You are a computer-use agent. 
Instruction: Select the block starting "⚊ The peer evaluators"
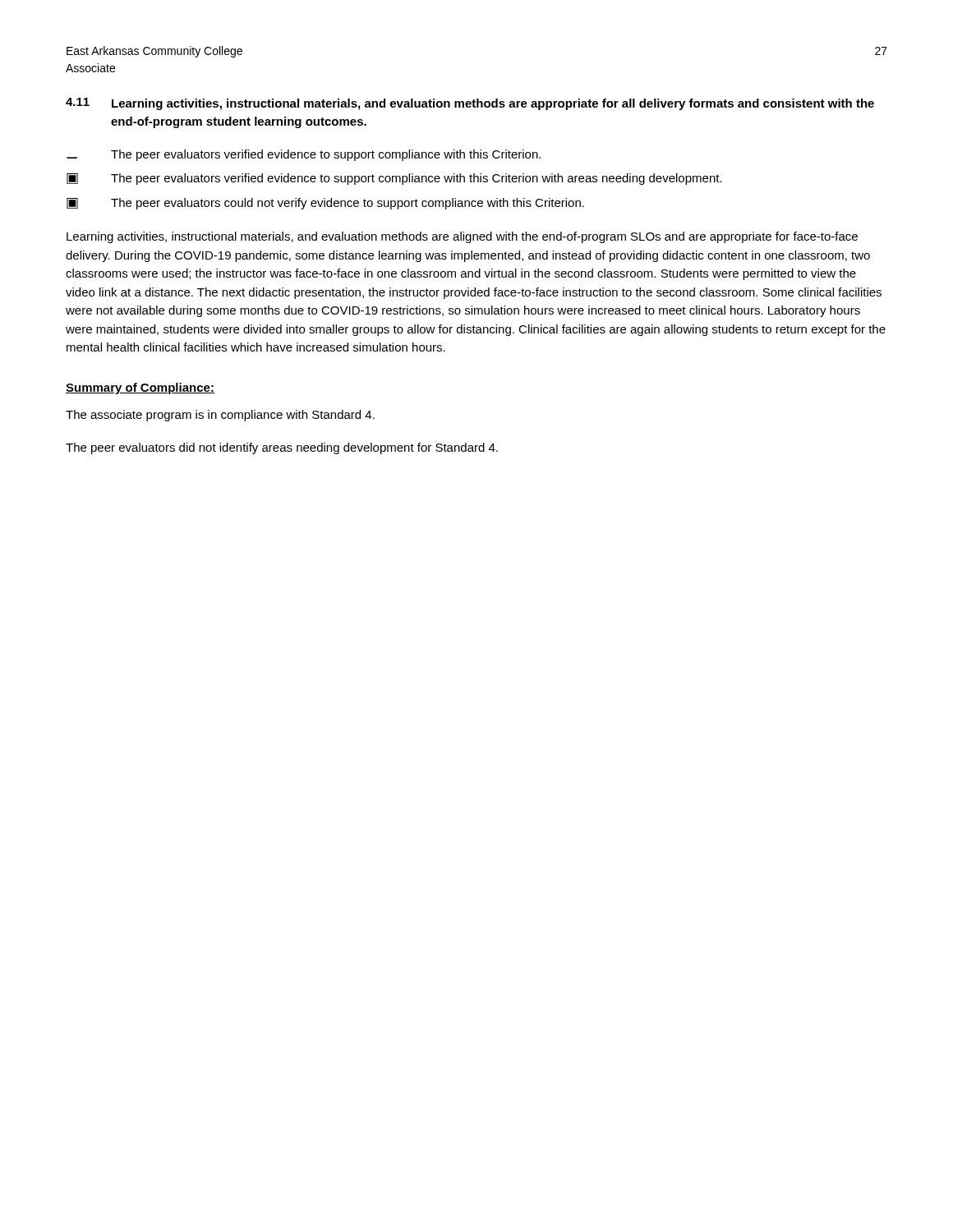click(476, 155)
